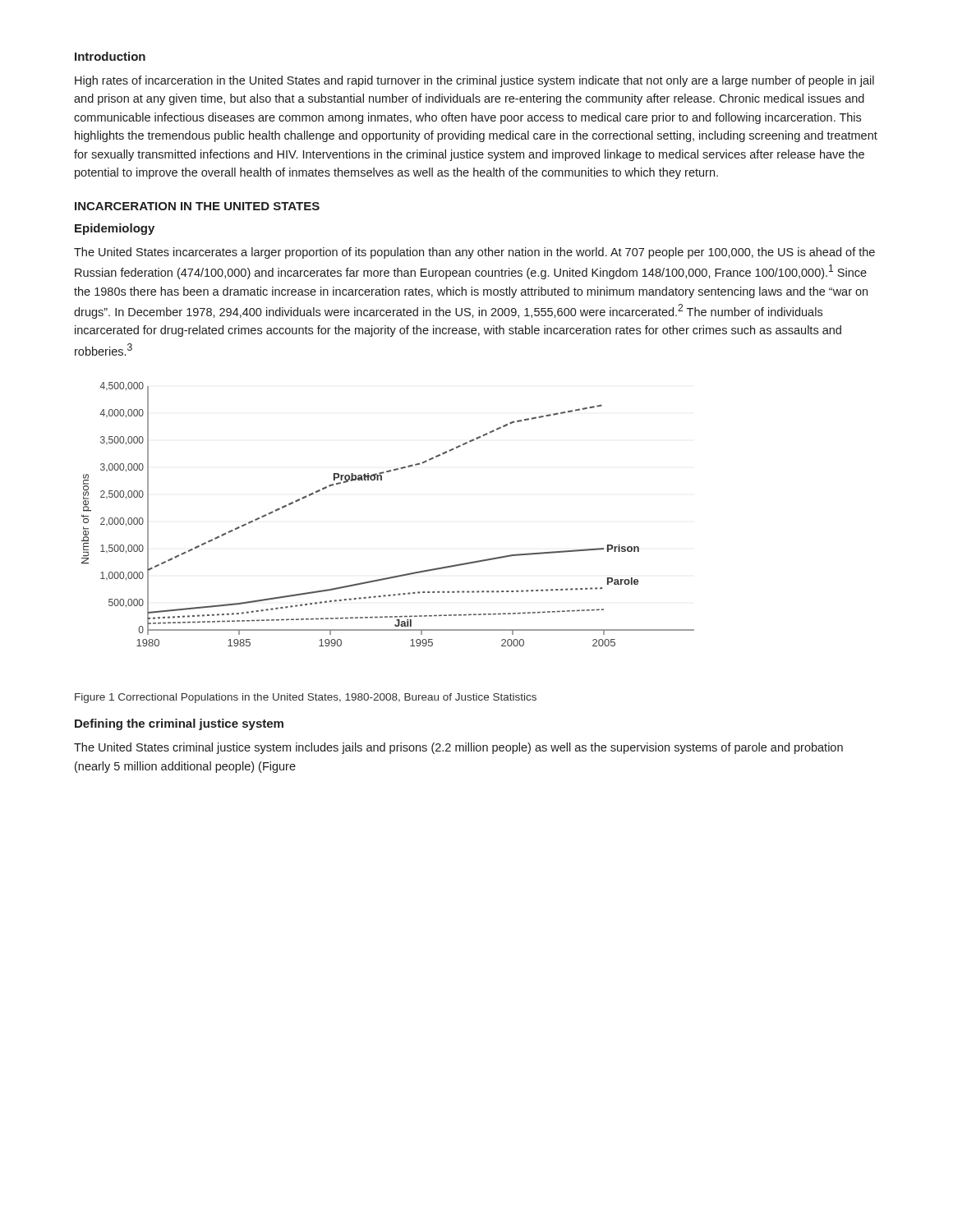Click the passage that begins "The United States criminal"

click(x=459, y=757)
